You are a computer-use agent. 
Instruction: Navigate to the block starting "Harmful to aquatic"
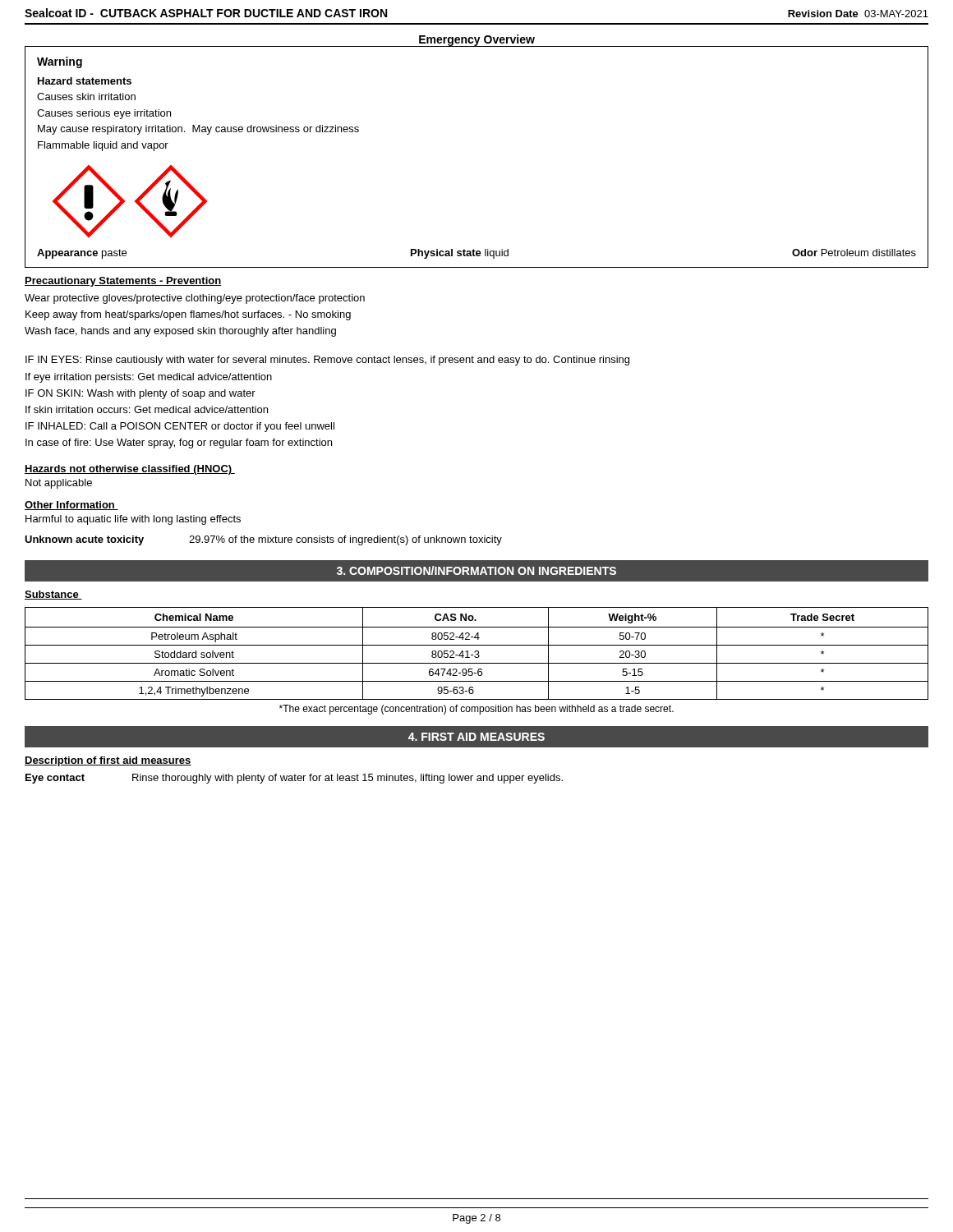(133, 519)
